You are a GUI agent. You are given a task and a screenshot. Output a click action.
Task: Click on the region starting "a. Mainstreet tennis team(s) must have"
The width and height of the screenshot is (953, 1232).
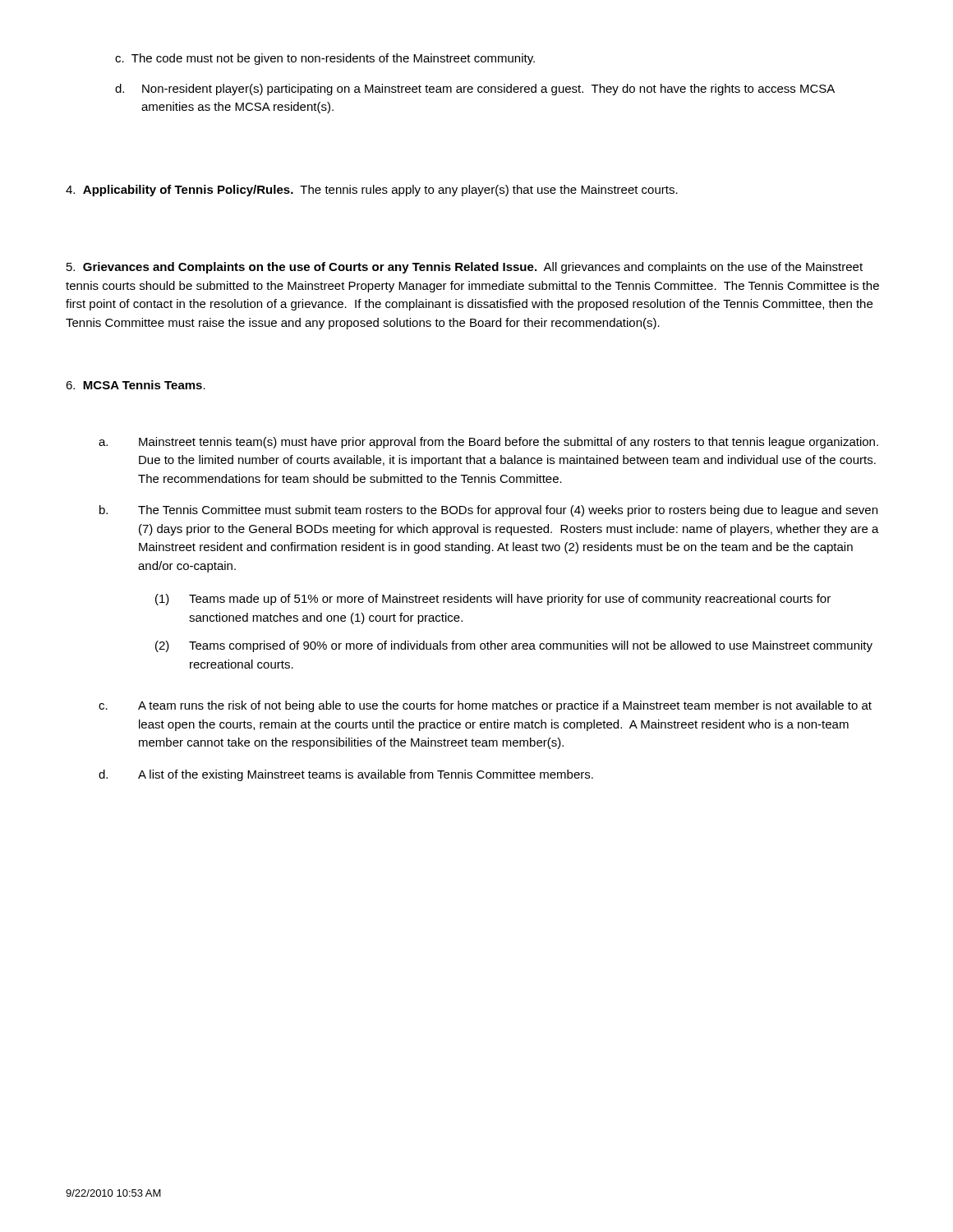click(x=493, y=460)
